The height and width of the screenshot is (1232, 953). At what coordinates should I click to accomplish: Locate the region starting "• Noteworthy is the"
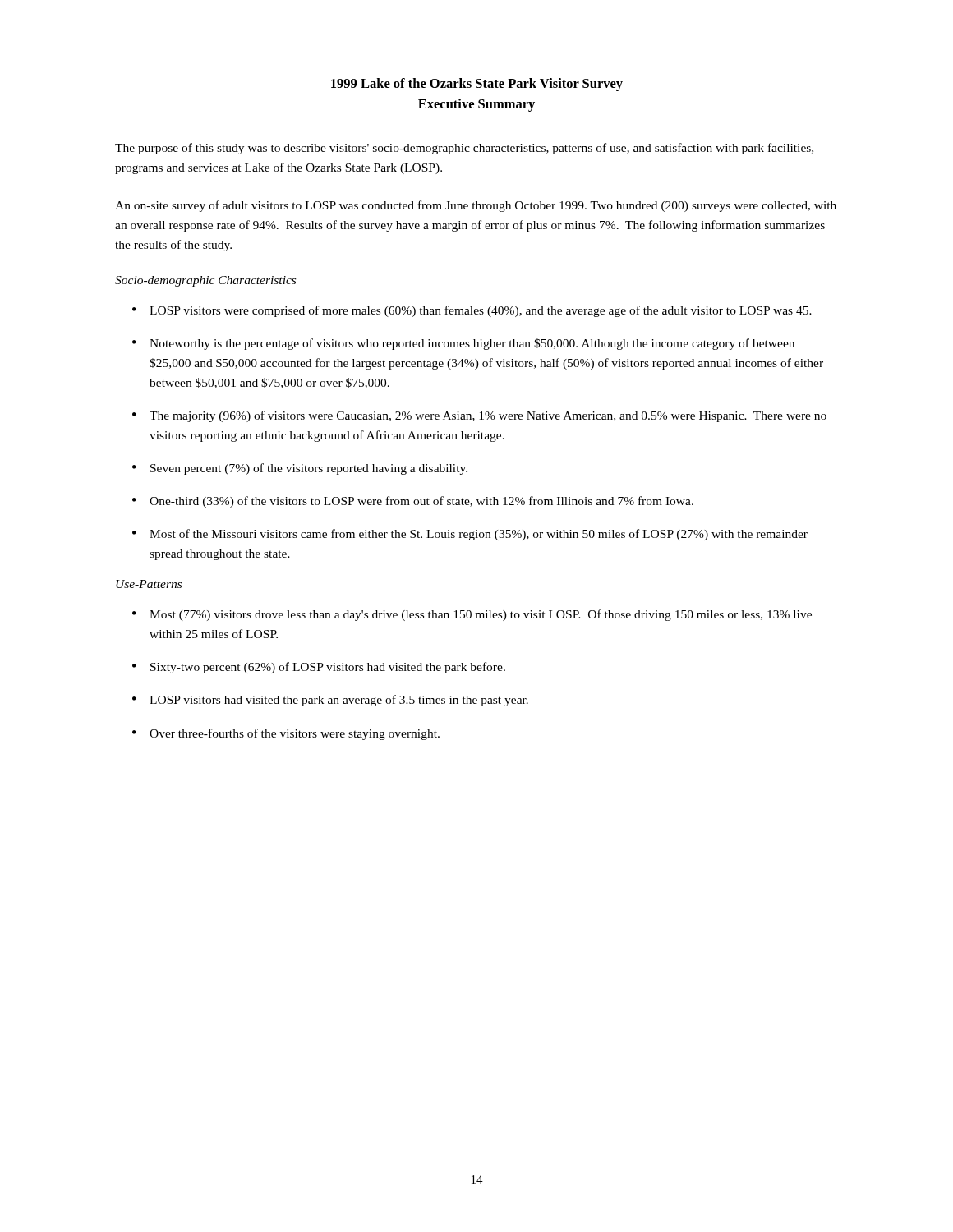point(485,363)
